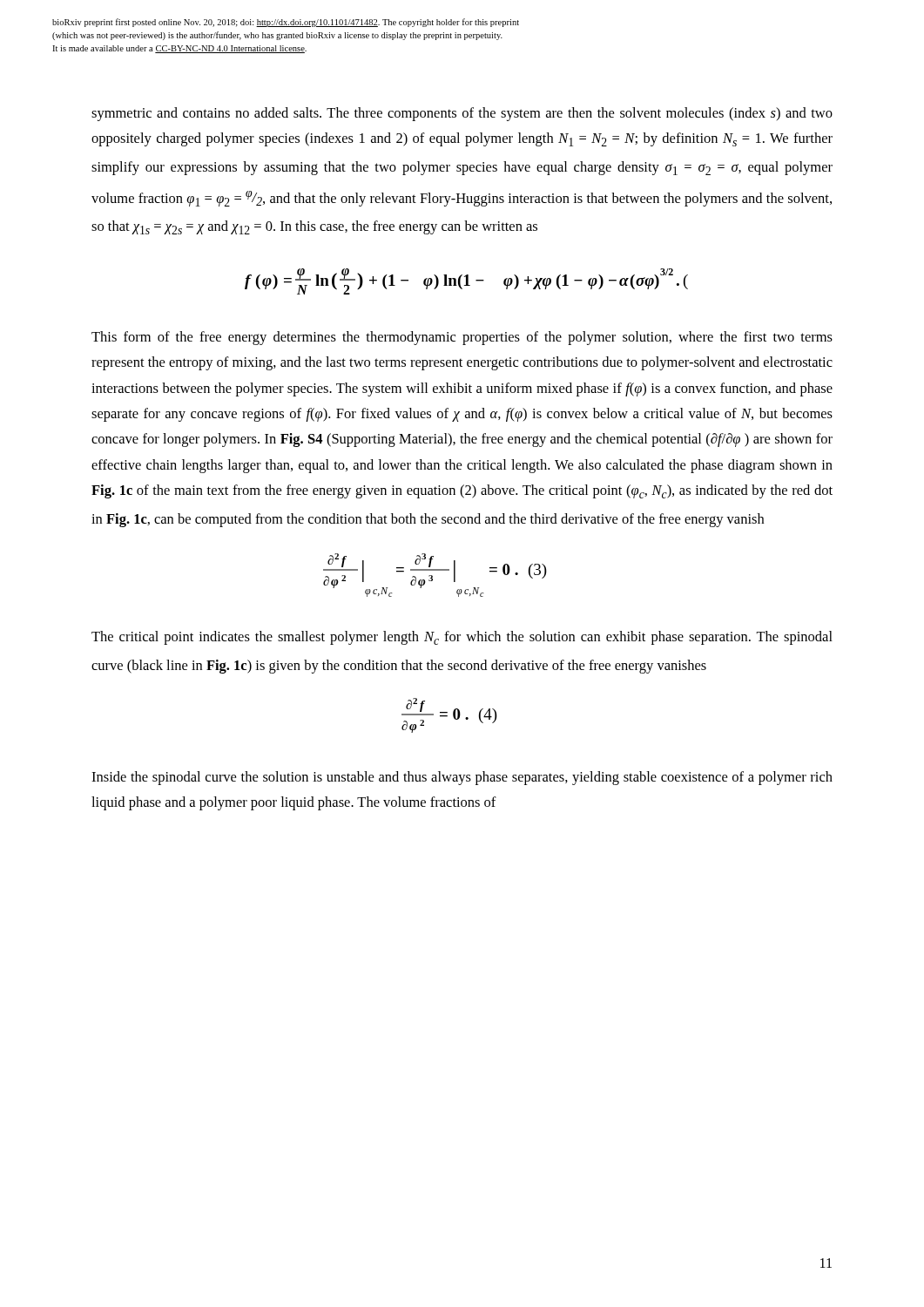Viewport: 924px width, 1307px height.
Task: Find the block on this page that starts "The critical point indicates"
Action: point(462,651)
